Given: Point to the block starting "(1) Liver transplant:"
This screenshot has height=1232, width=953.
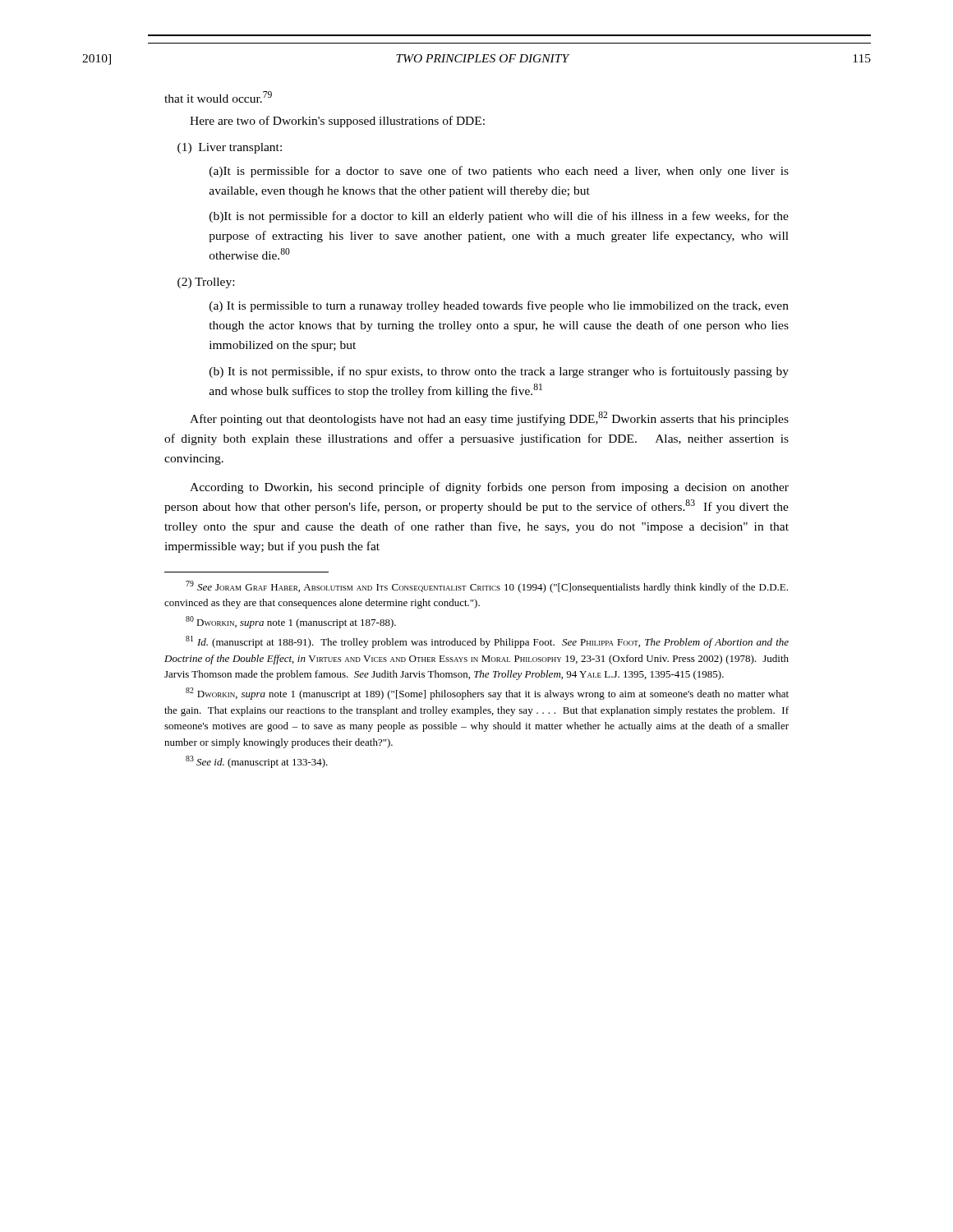Looking at the screenshot, I should pos(230,146).
